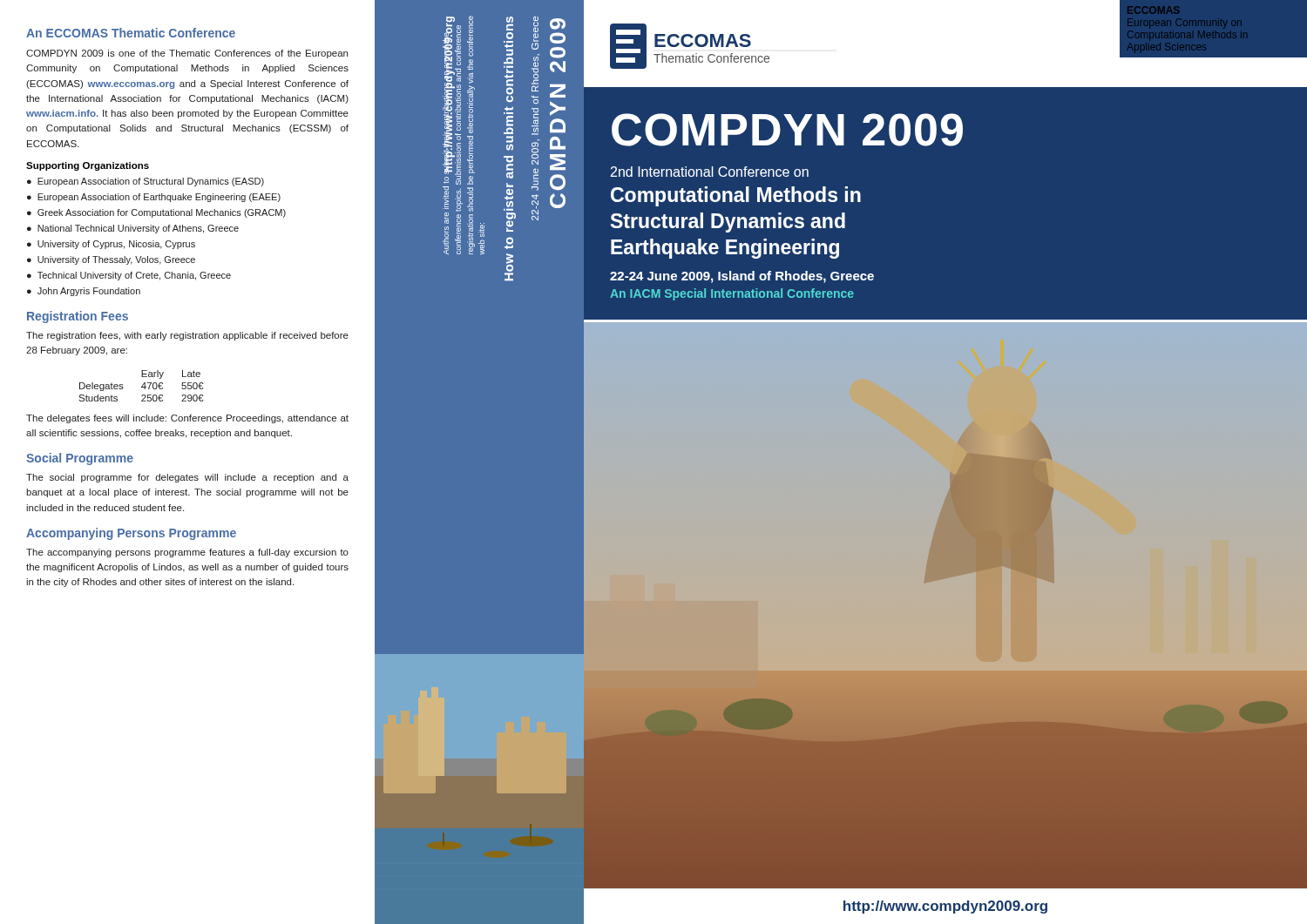The height and width of the screenshot is (924, 1307).
Task: Select the text block that says "The delegates fees will include: Conference Proceedings,"
Action: pos(187,425)
